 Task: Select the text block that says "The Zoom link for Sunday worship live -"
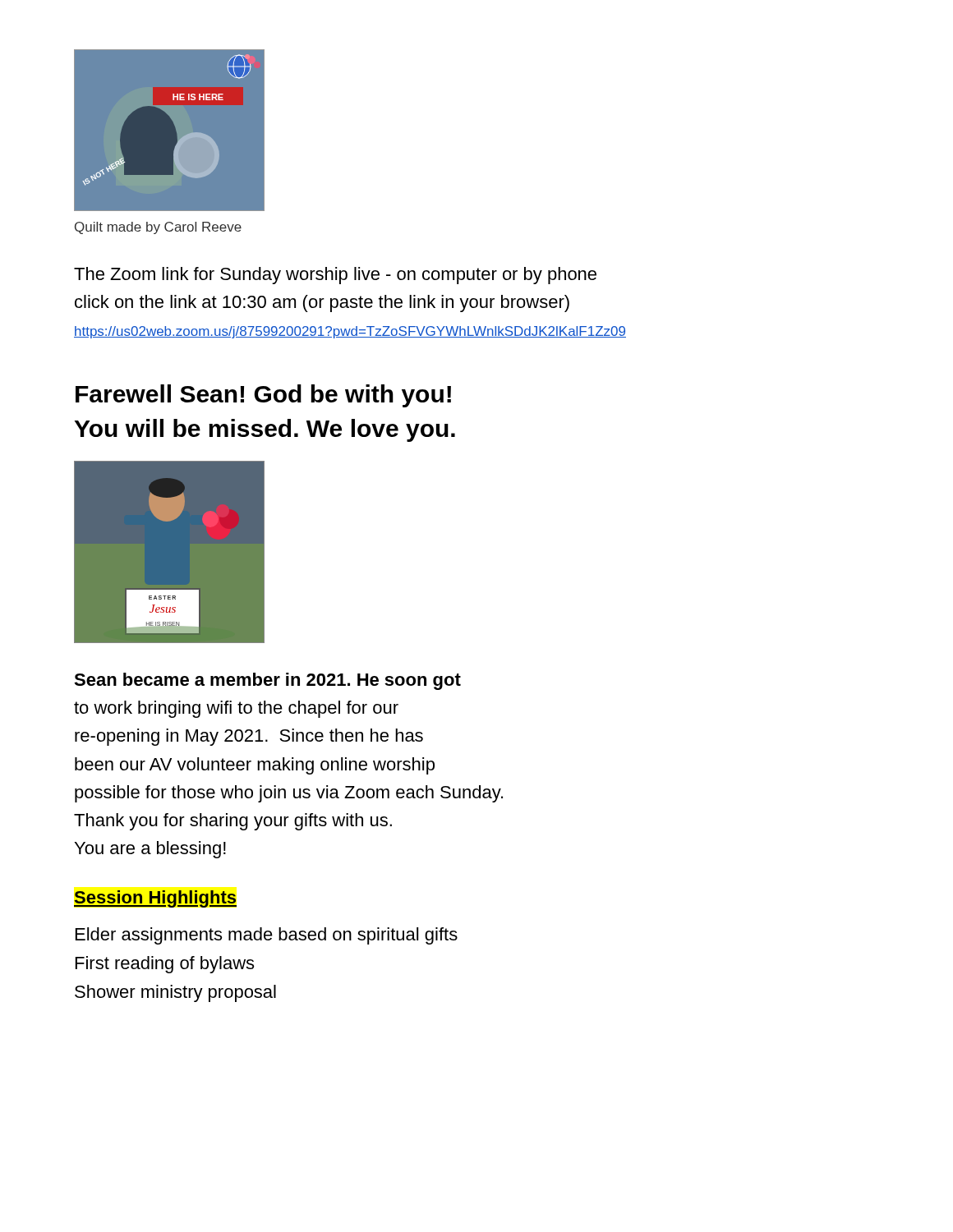point(350,302)
